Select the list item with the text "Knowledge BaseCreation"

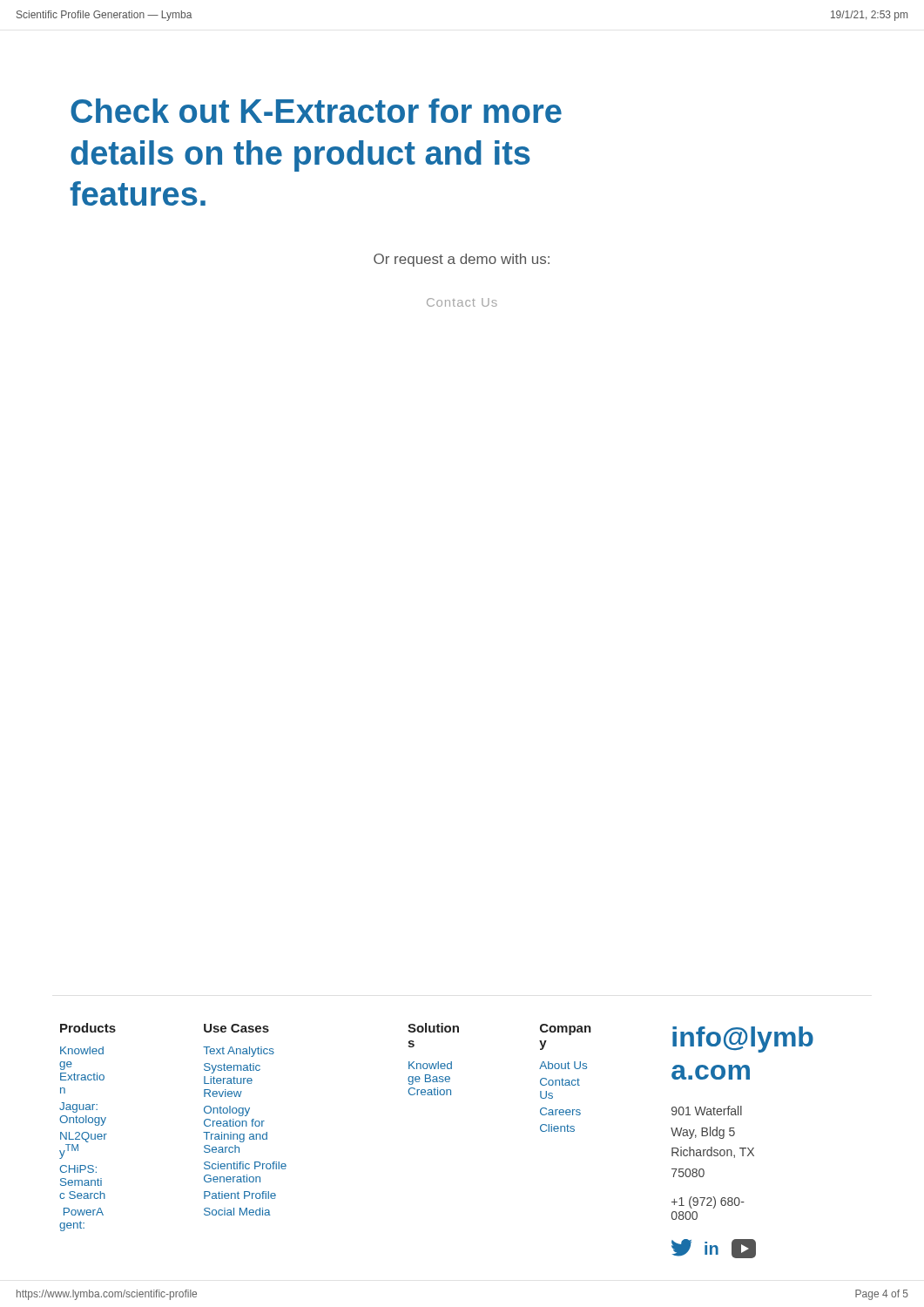point(430,1078)
